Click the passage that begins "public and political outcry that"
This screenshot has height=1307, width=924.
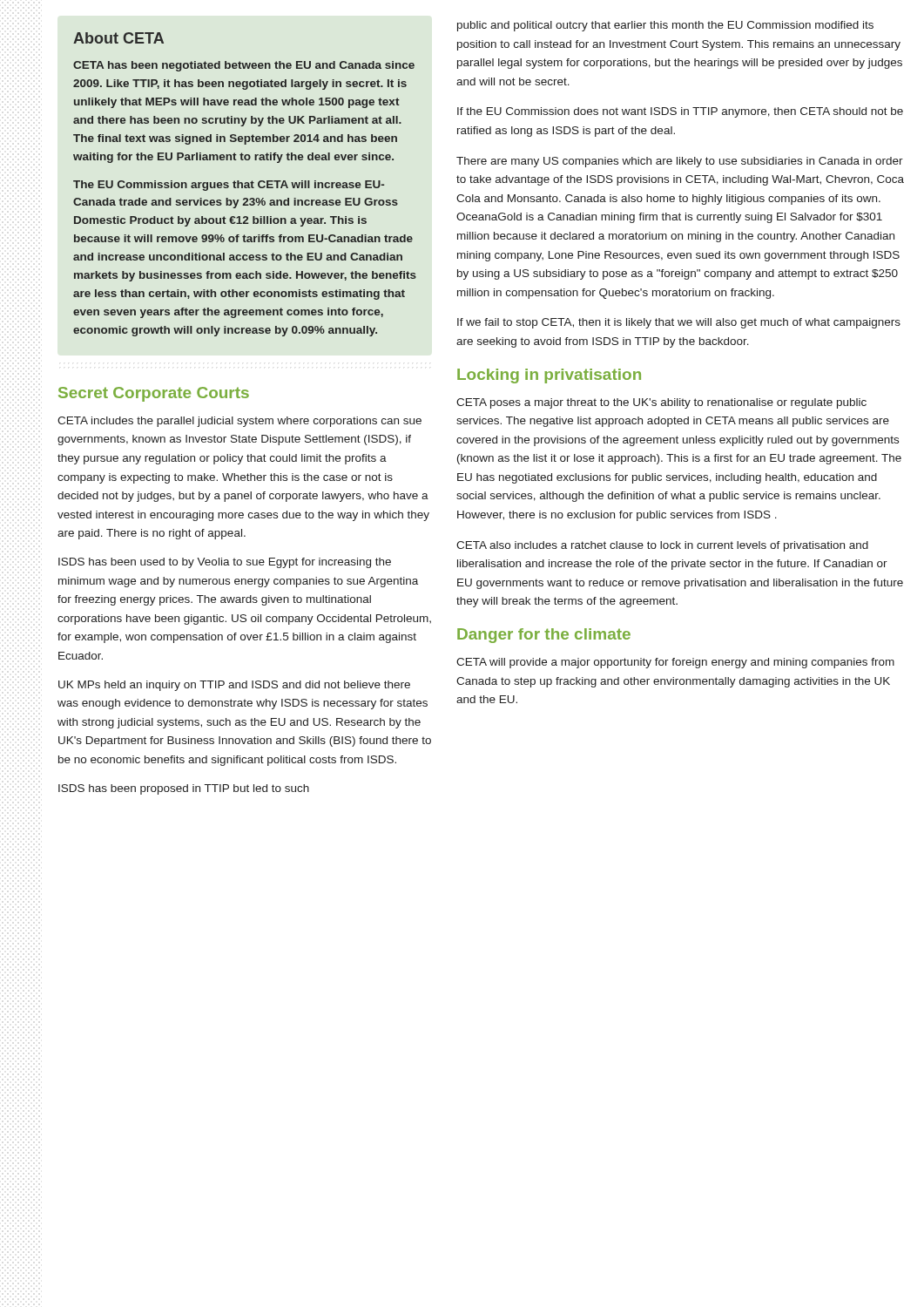[x=680, y=53]
